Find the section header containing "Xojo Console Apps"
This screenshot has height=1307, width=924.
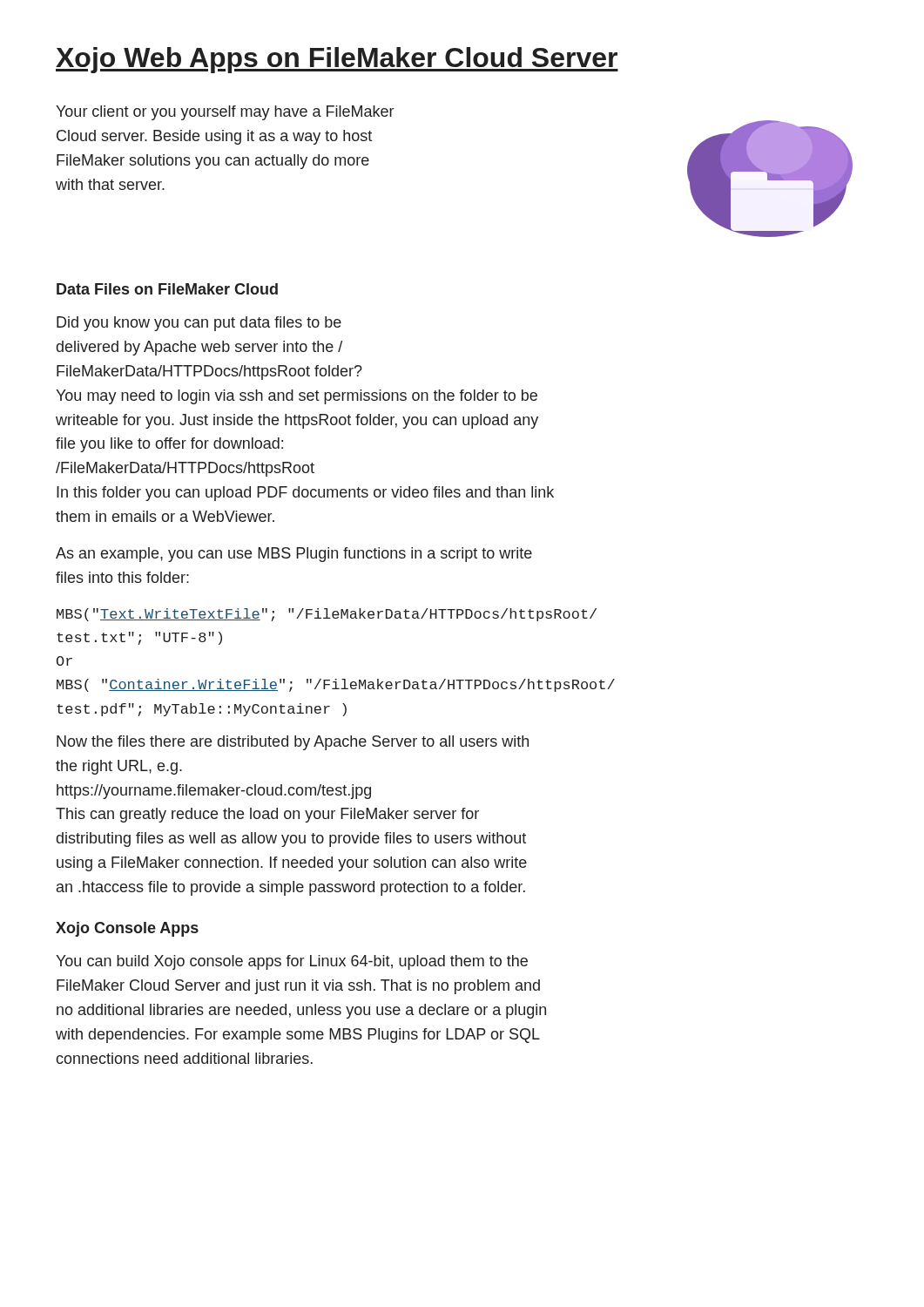(127, 928)
